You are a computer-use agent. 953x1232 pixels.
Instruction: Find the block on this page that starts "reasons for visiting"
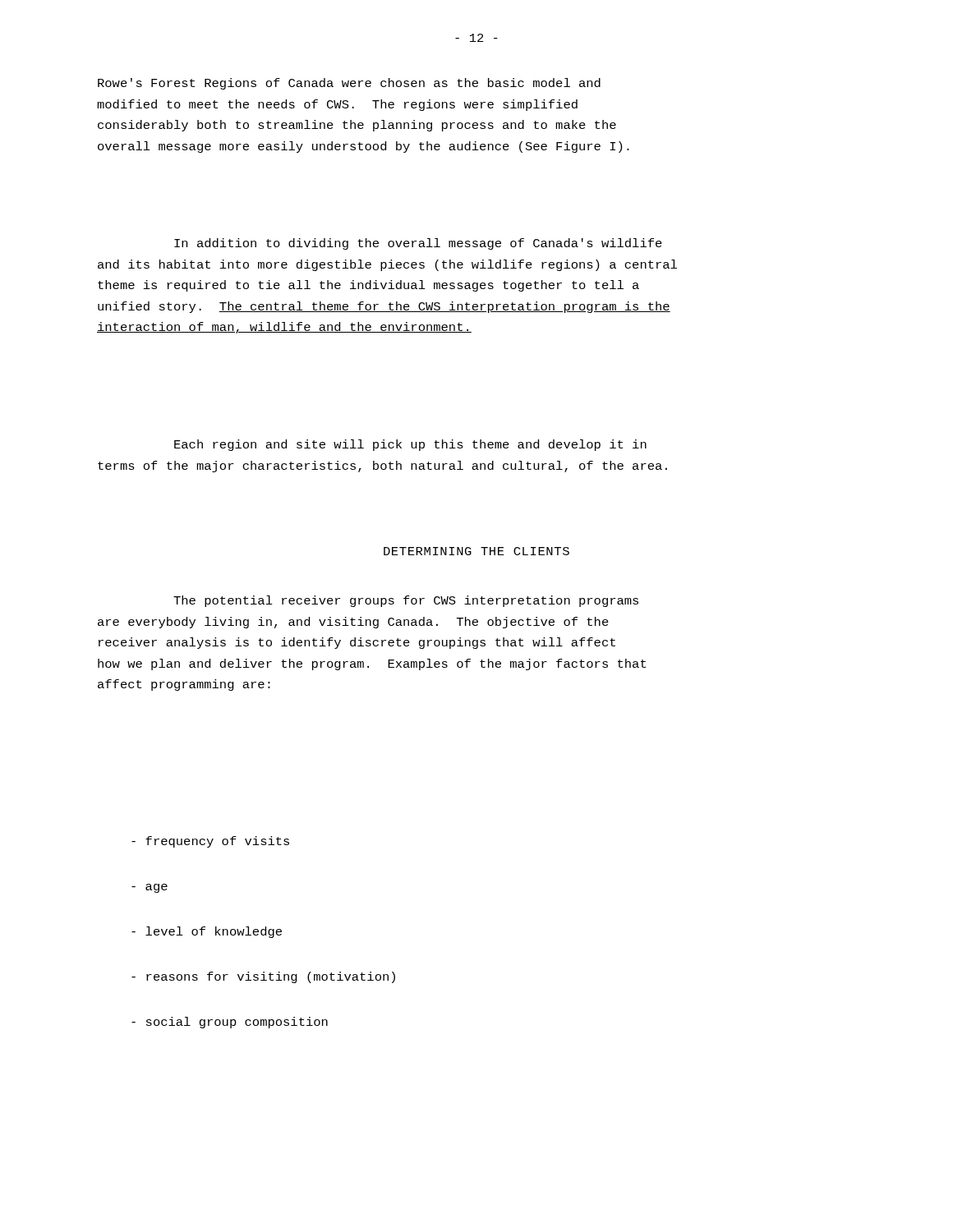(264, 977)
